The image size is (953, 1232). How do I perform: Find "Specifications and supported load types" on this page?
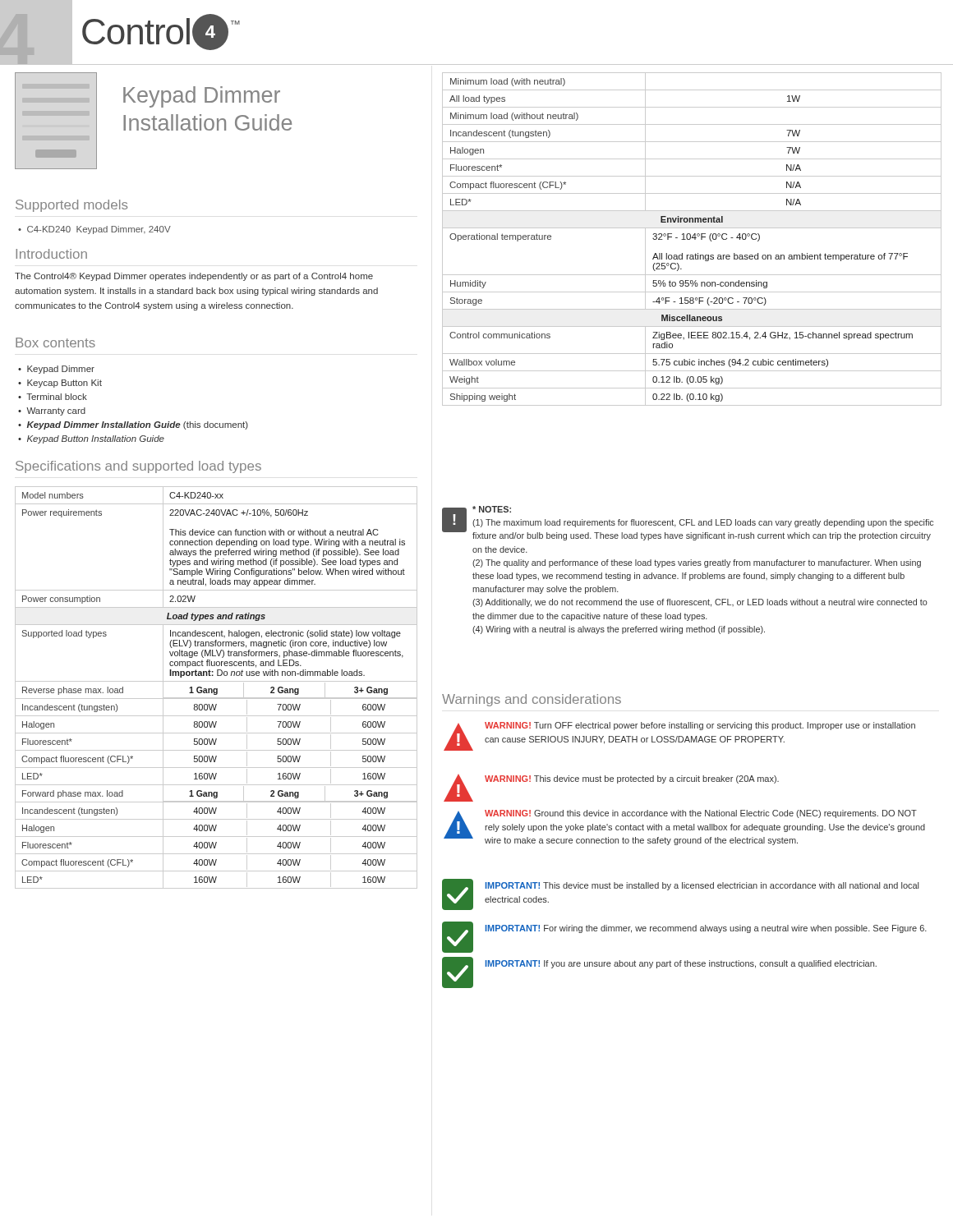click(216, 468)
